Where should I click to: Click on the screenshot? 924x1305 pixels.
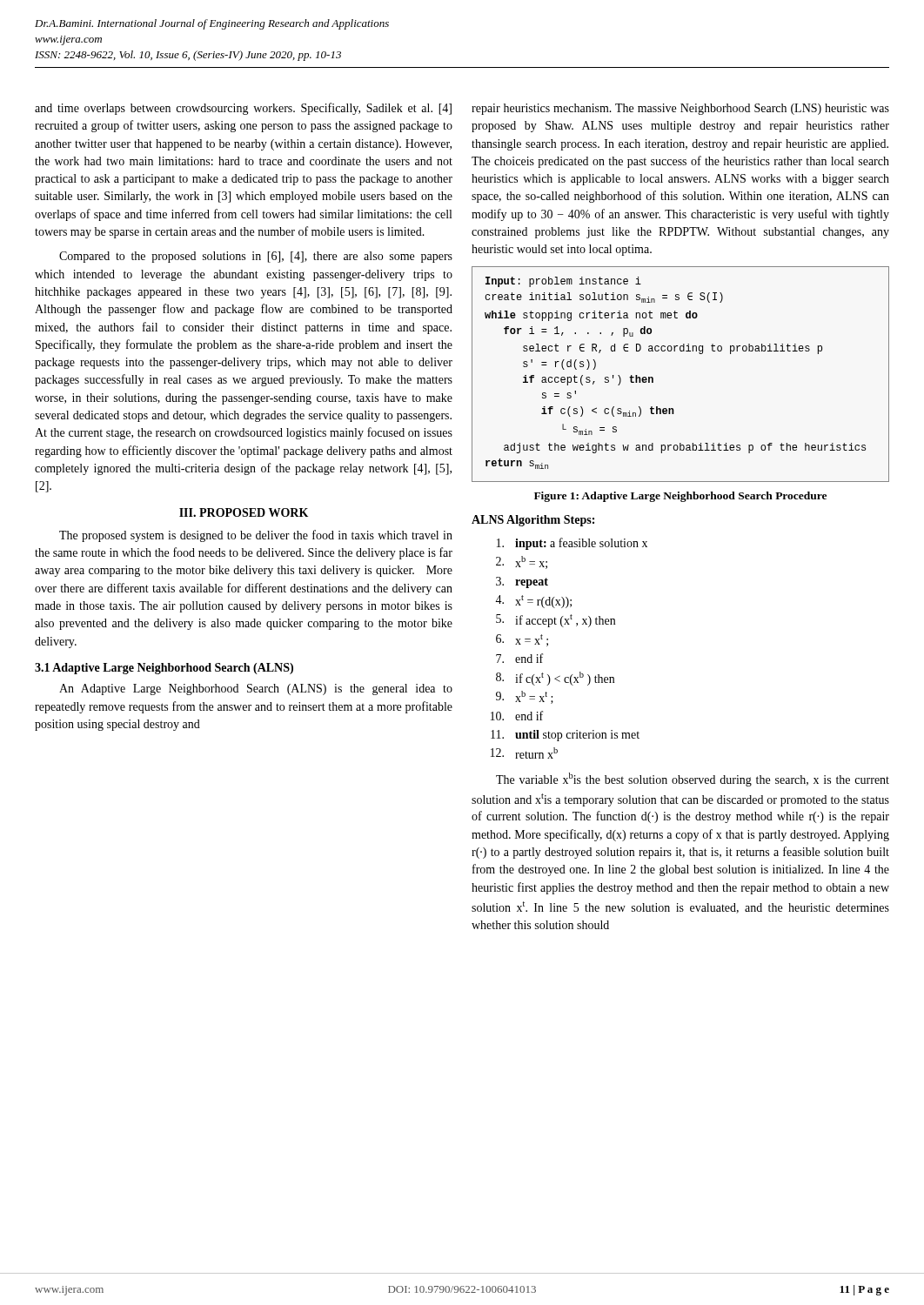tap(680, 374)
